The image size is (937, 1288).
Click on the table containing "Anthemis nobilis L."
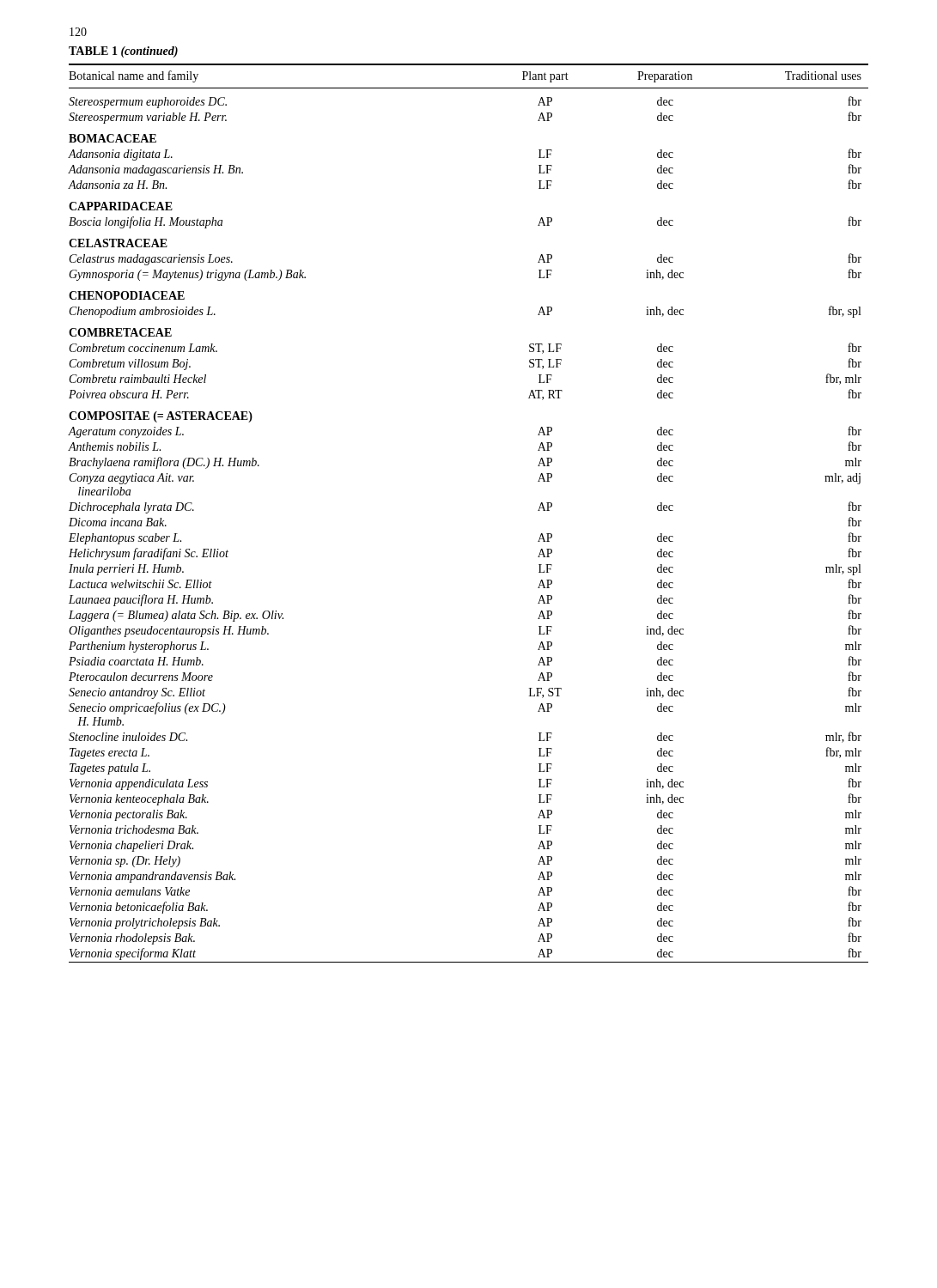468,513
